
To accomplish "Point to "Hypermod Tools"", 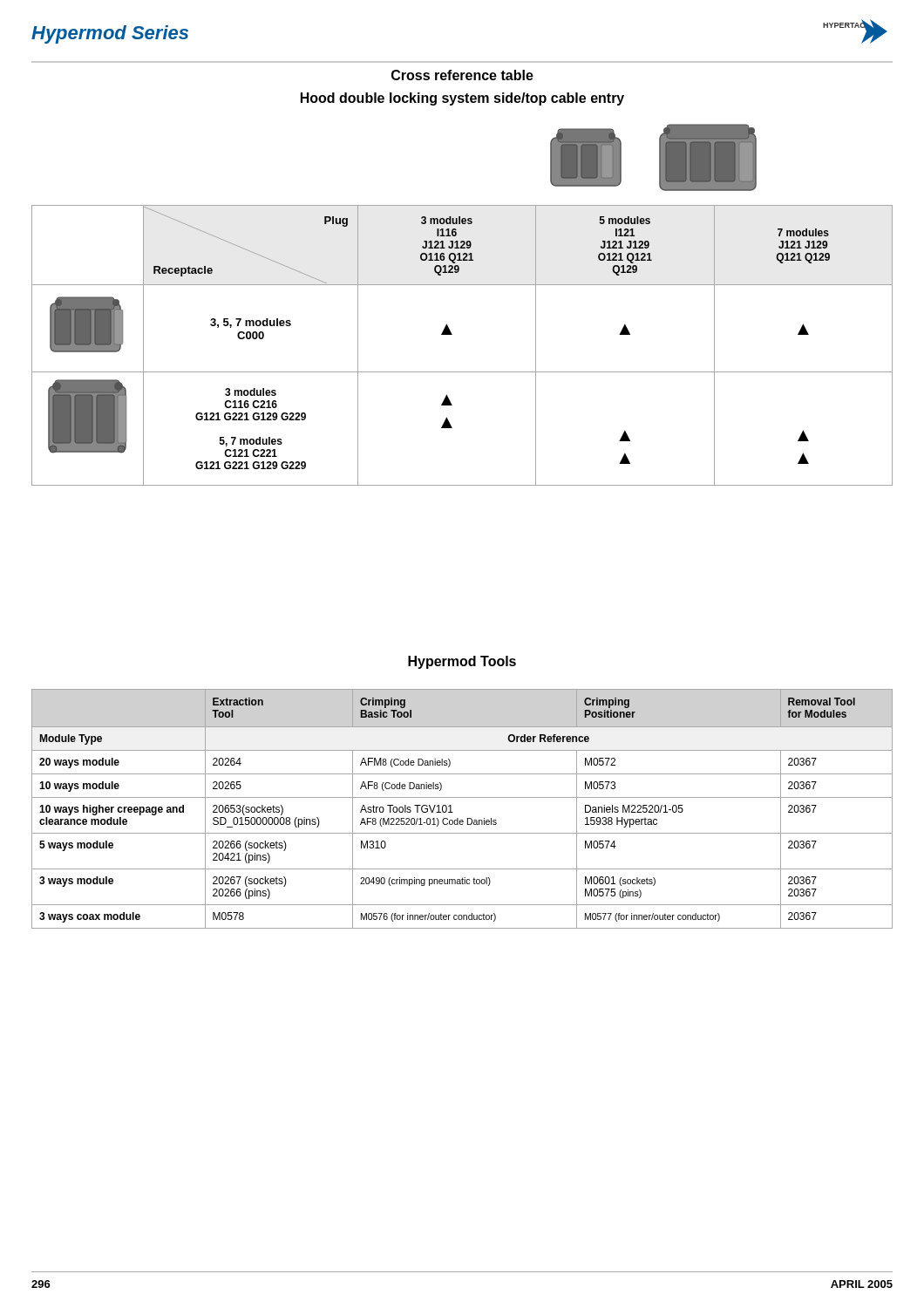I will [x=462, y=661].
